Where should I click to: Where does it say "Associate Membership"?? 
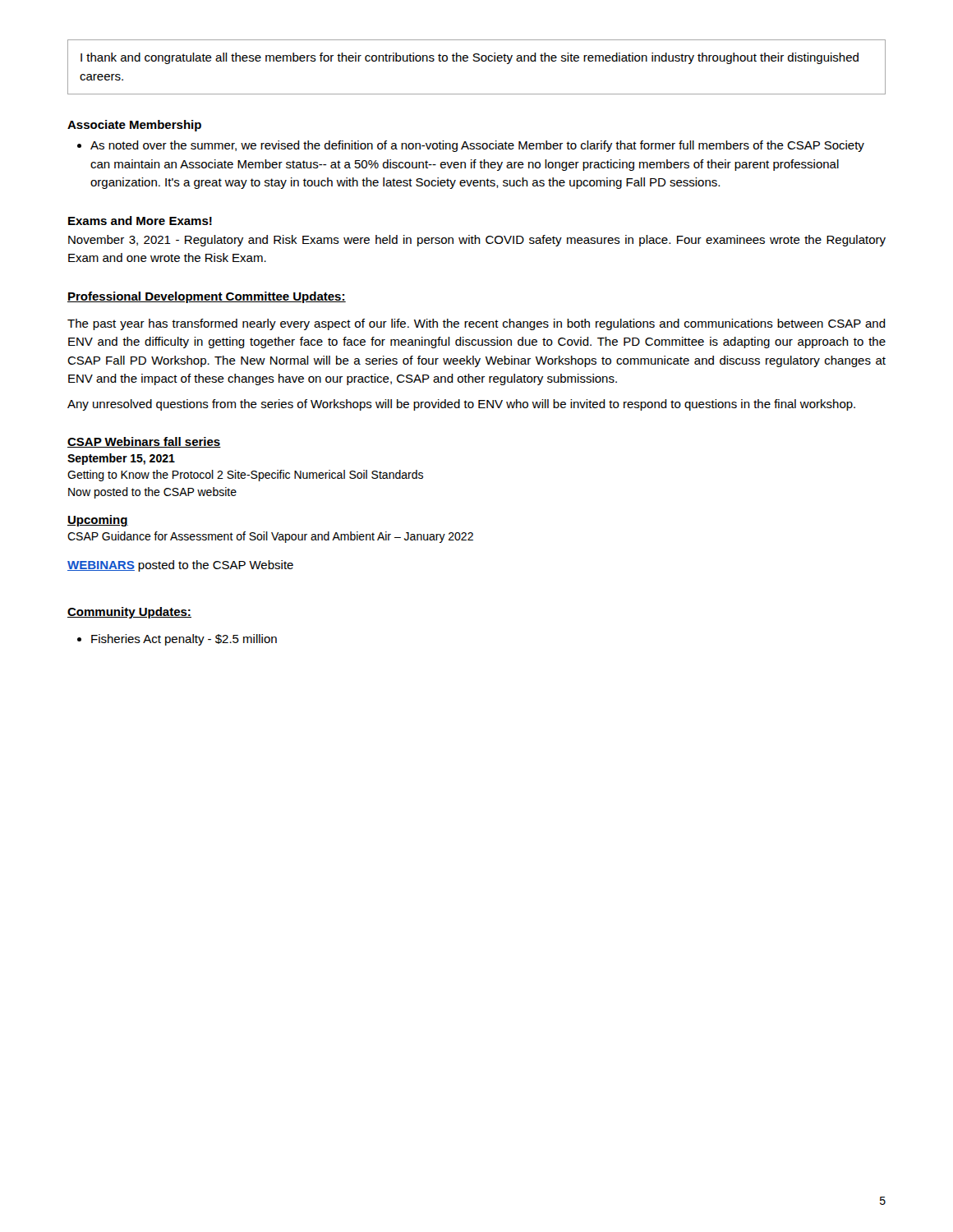134,124
